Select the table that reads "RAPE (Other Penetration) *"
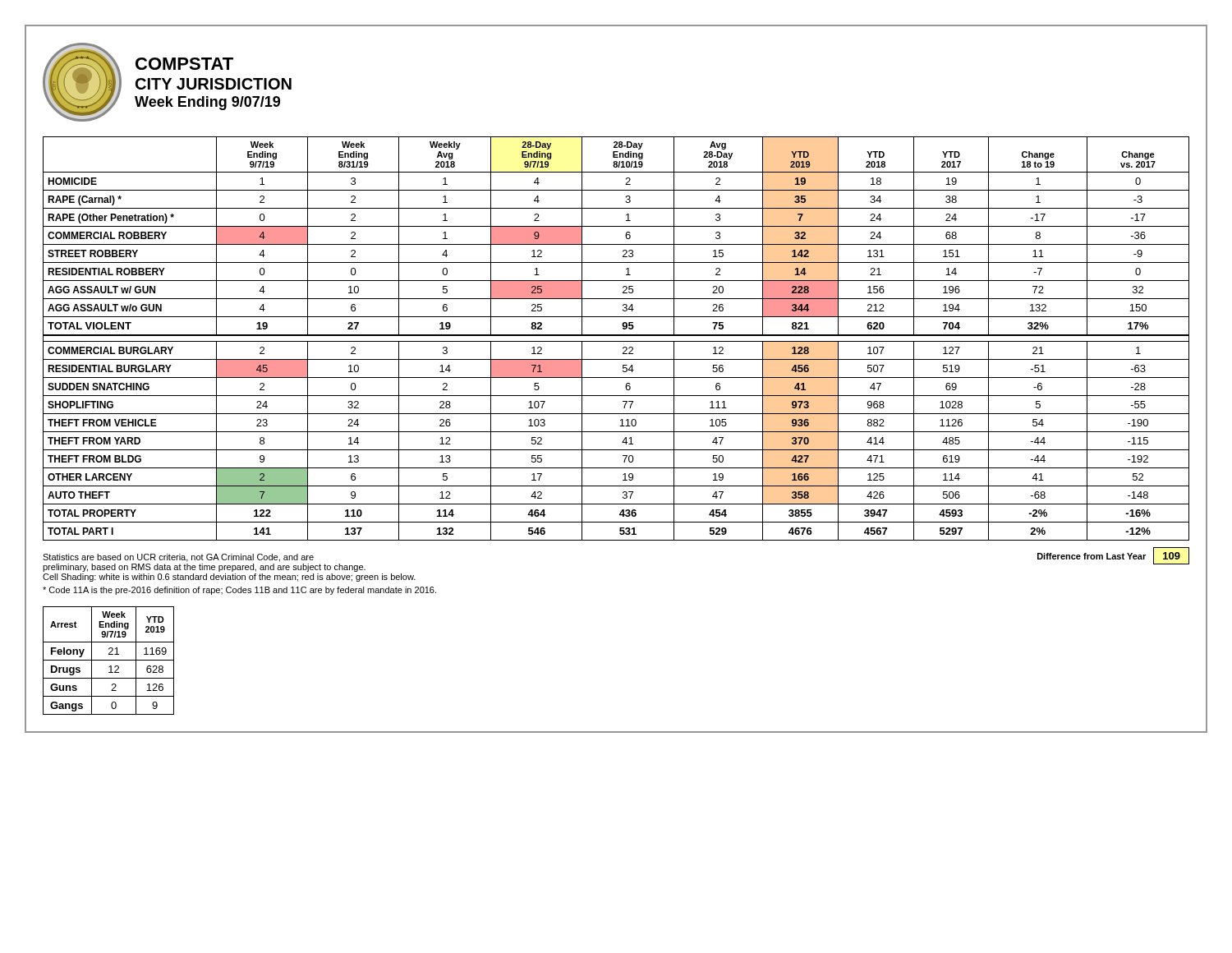 616,338
